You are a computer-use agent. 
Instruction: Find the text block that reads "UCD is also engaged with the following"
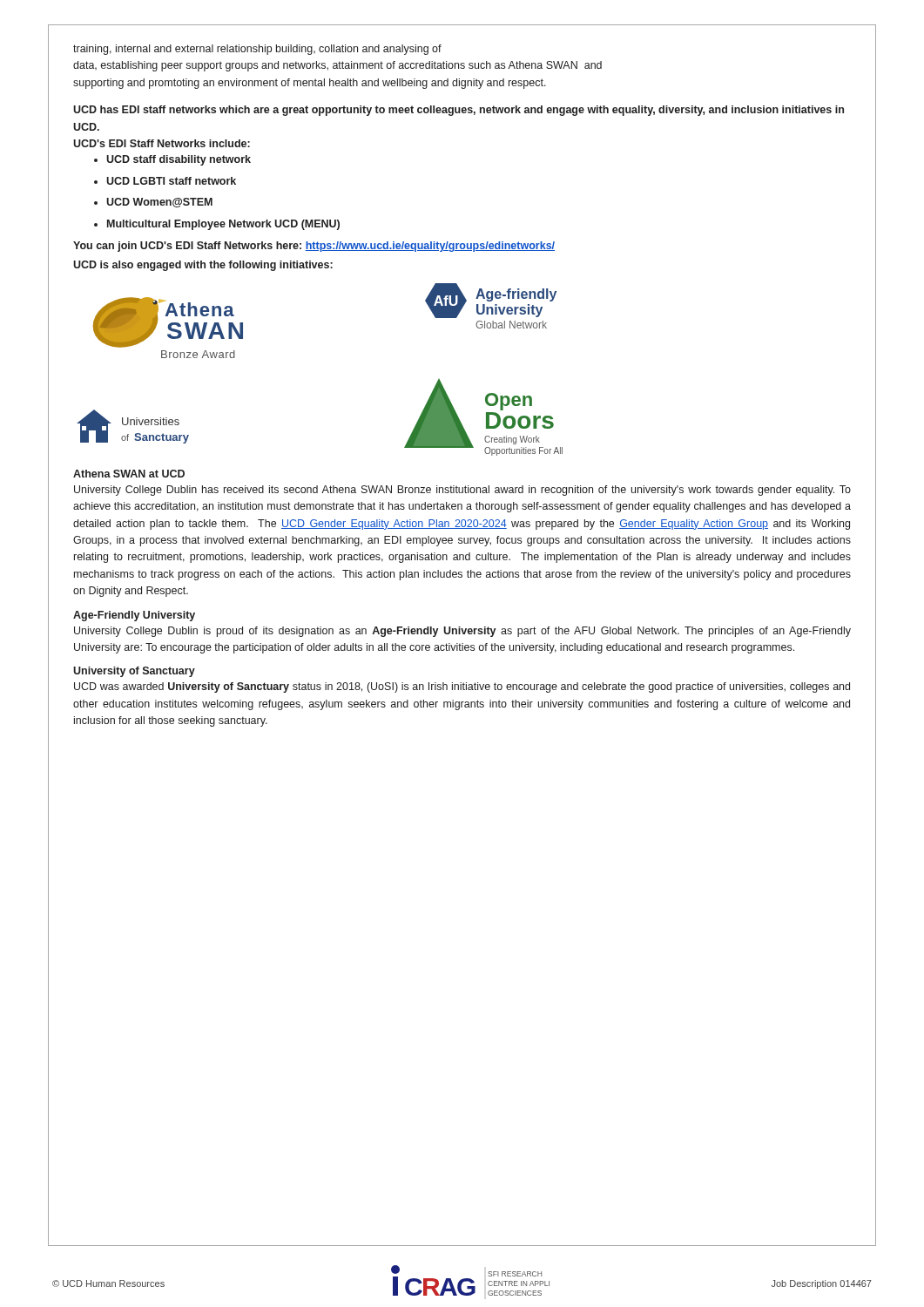pyautogui.click(x=203, y=265)
